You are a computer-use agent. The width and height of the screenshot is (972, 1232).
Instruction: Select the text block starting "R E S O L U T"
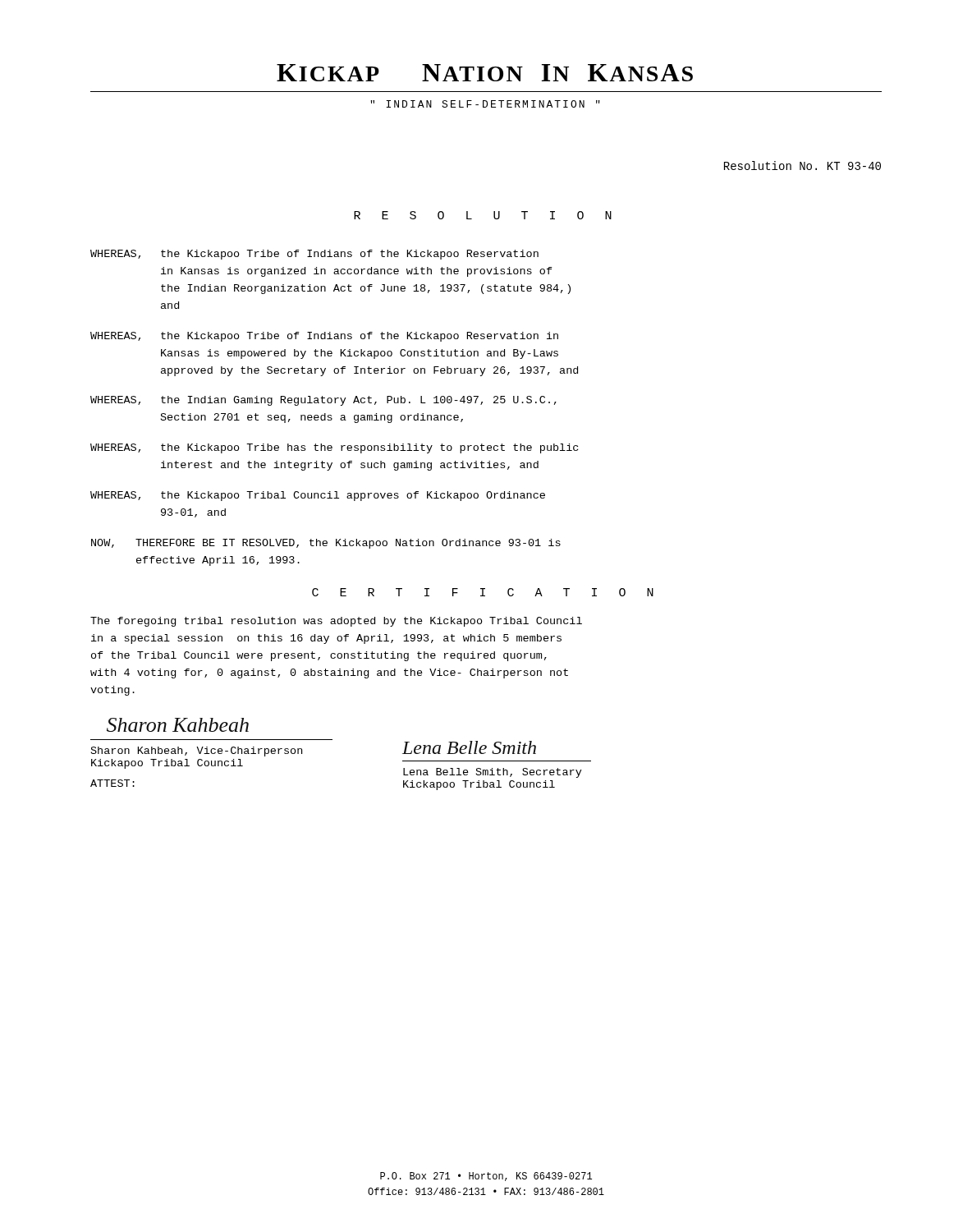click(x=486, y=216)
